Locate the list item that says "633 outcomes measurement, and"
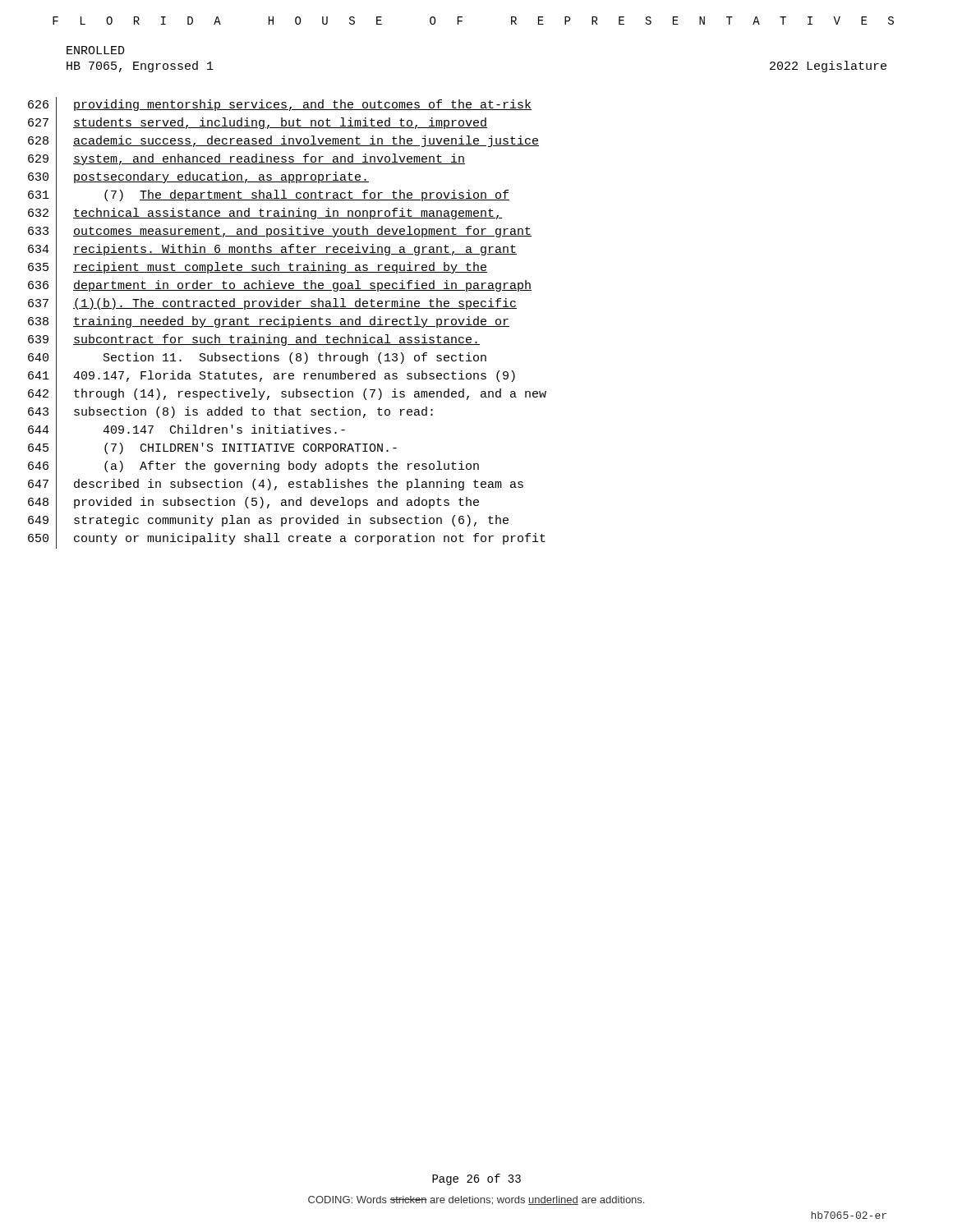953x1232 pixels. 476,232
